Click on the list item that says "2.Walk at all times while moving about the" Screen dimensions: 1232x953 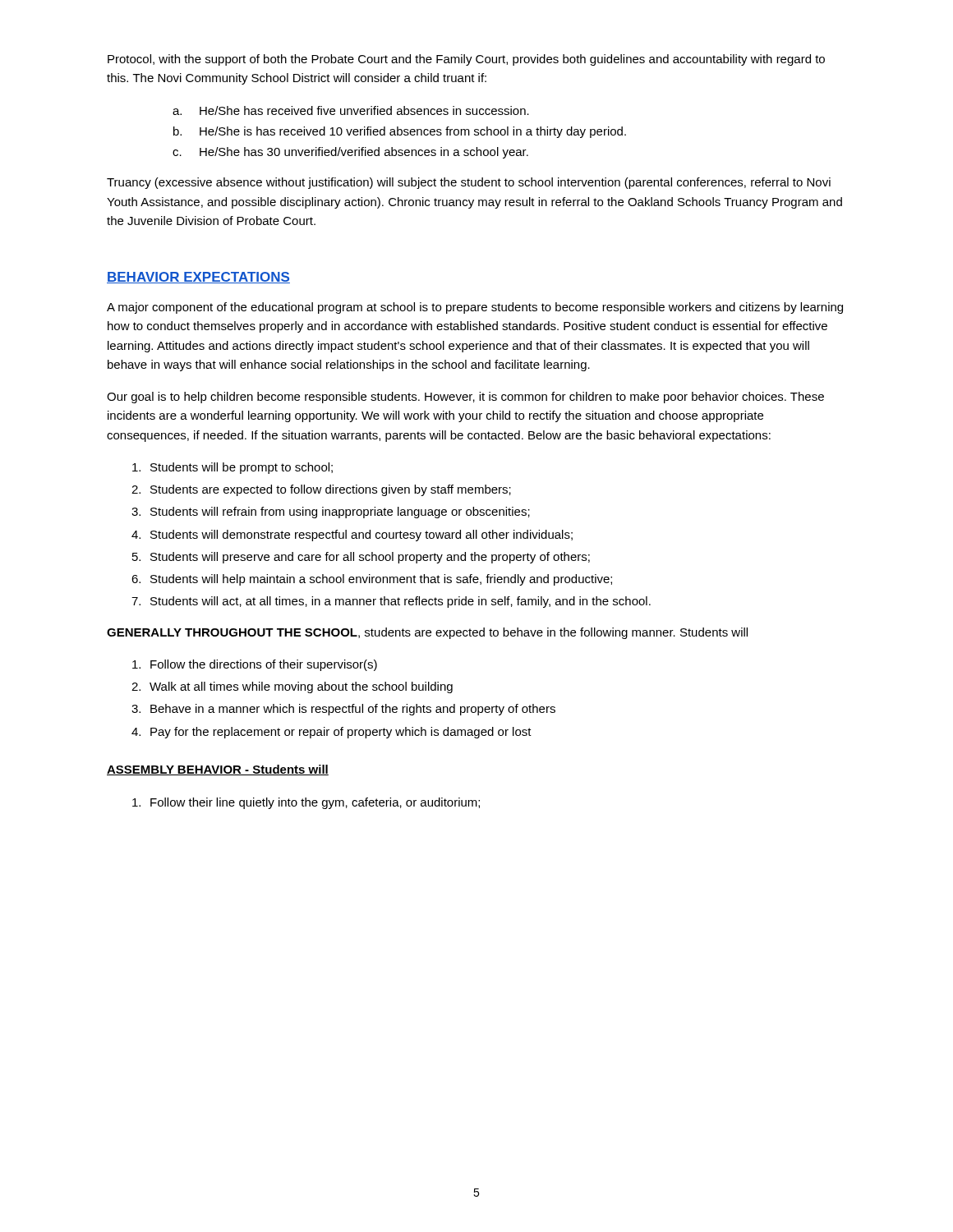point(292,686)
